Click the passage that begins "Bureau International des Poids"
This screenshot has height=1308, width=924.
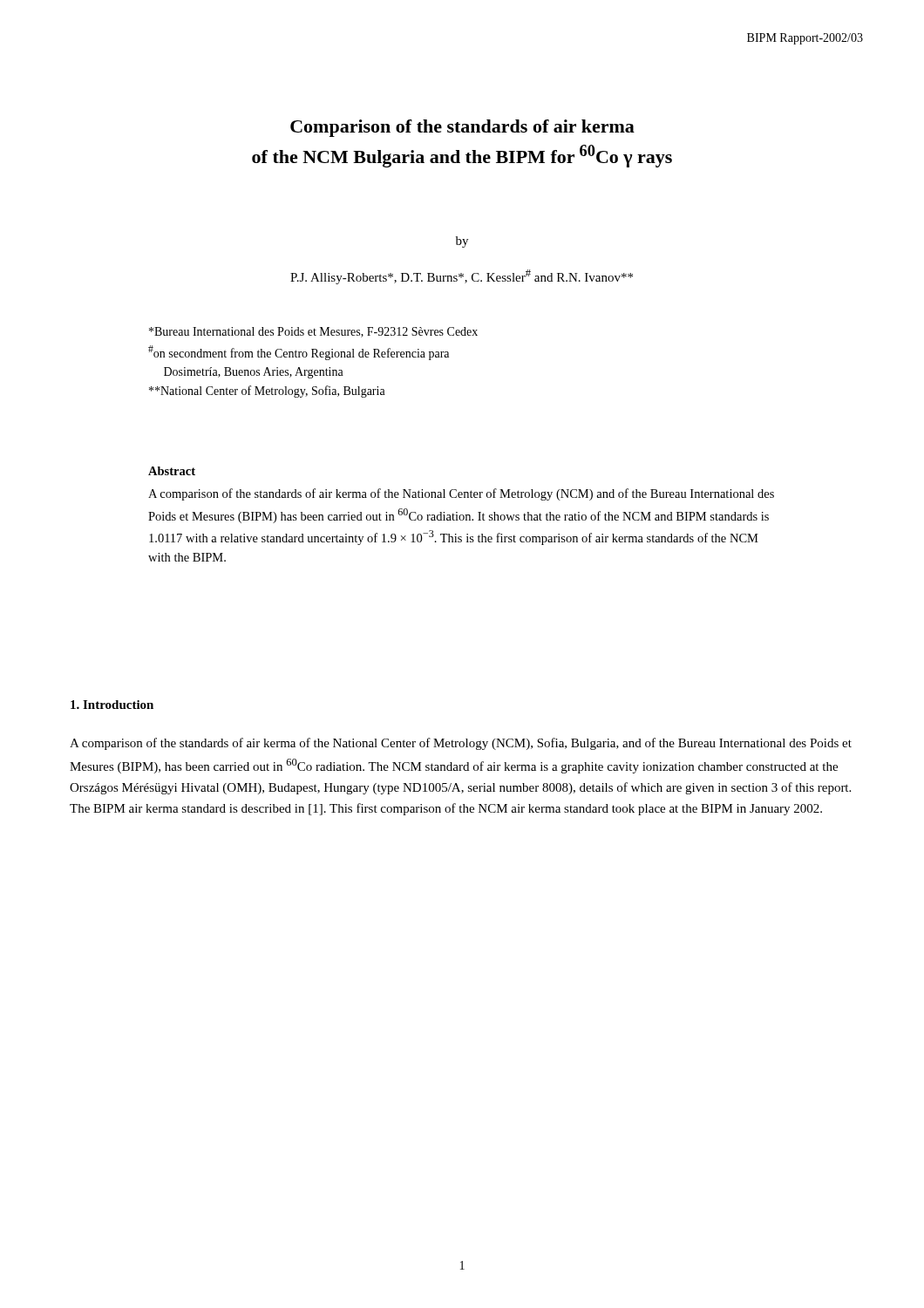(313, 361)
